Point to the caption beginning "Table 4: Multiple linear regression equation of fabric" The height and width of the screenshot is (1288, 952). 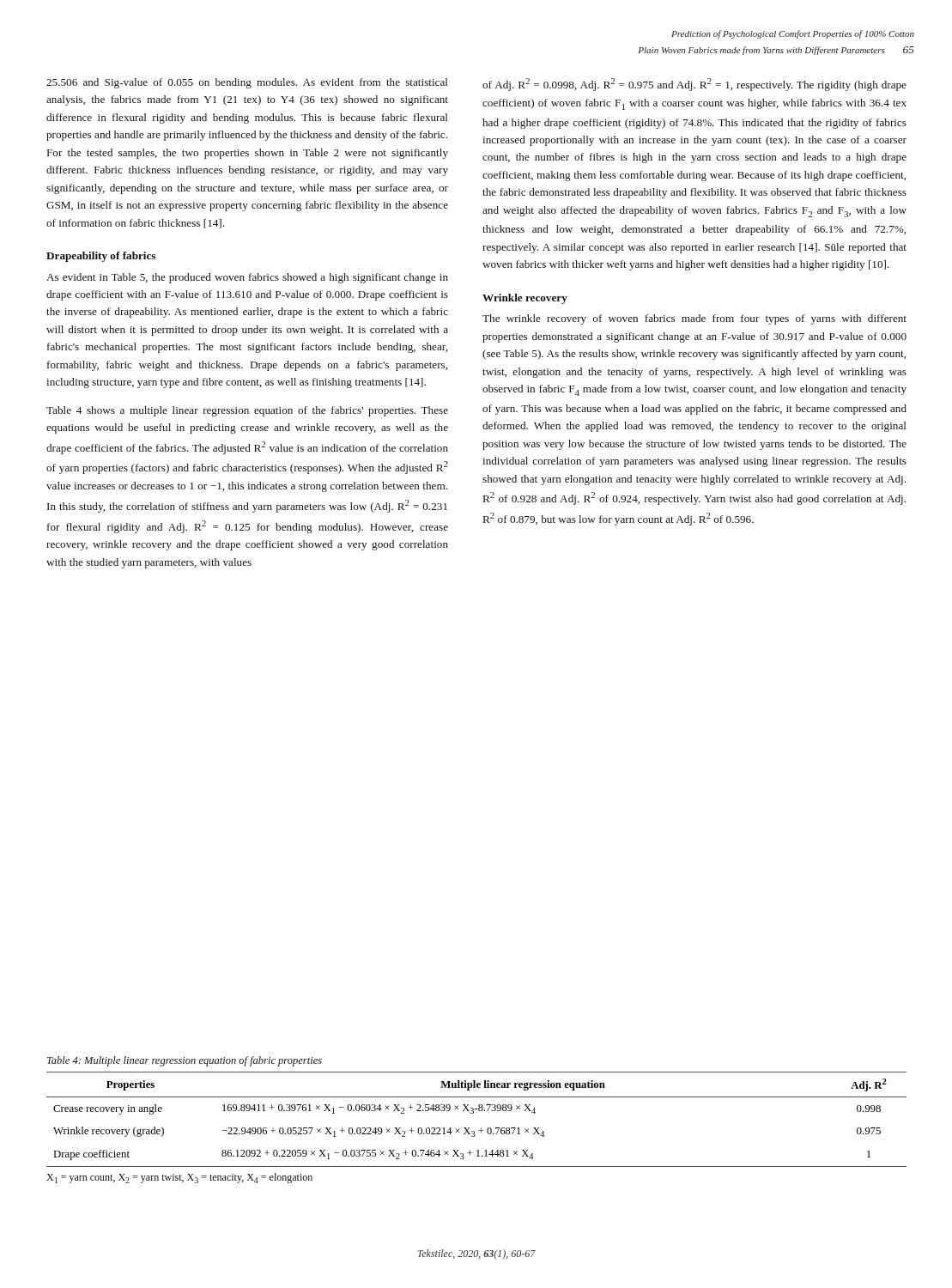(184, 1060)
